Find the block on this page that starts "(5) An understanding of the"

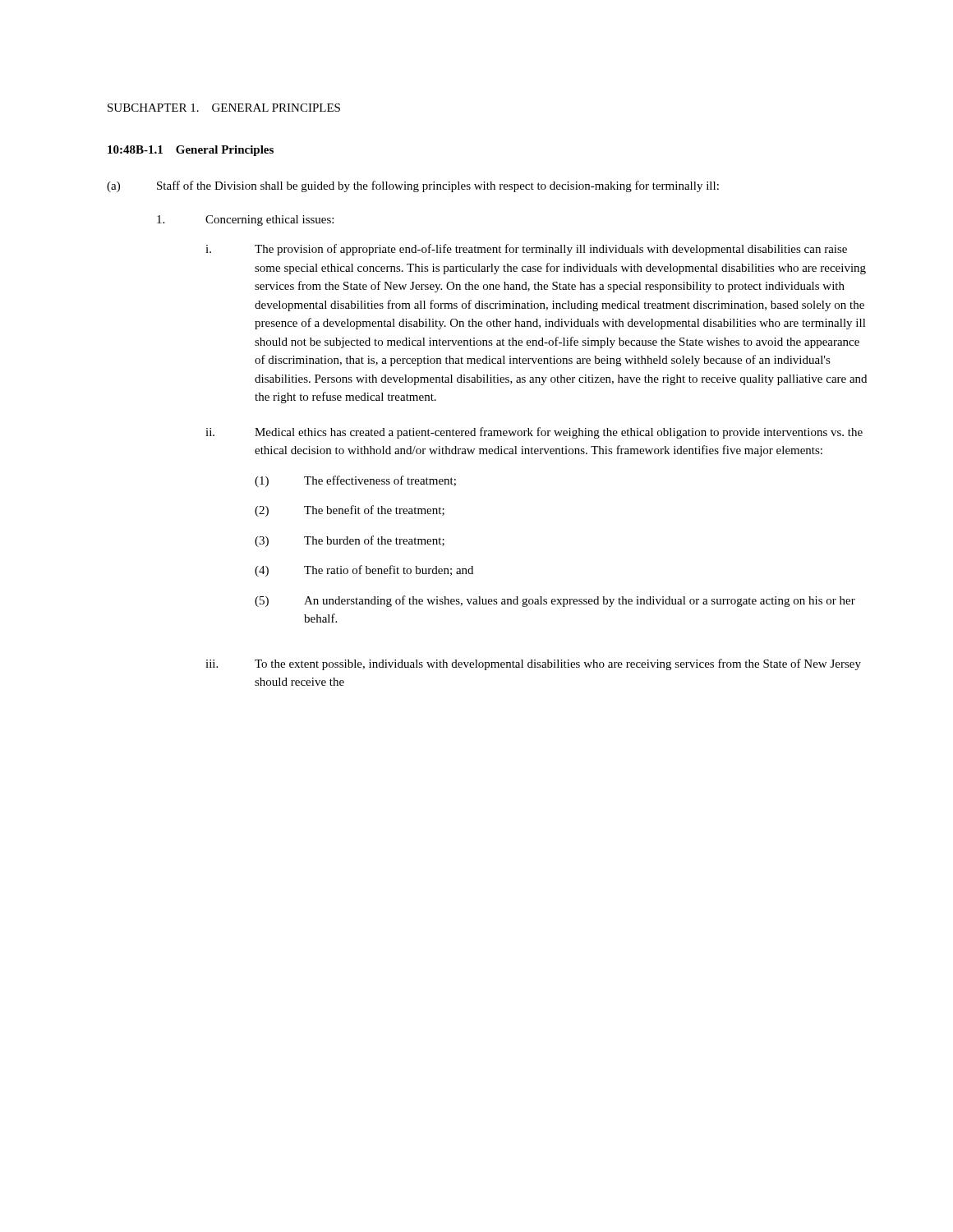pos(563,609)
